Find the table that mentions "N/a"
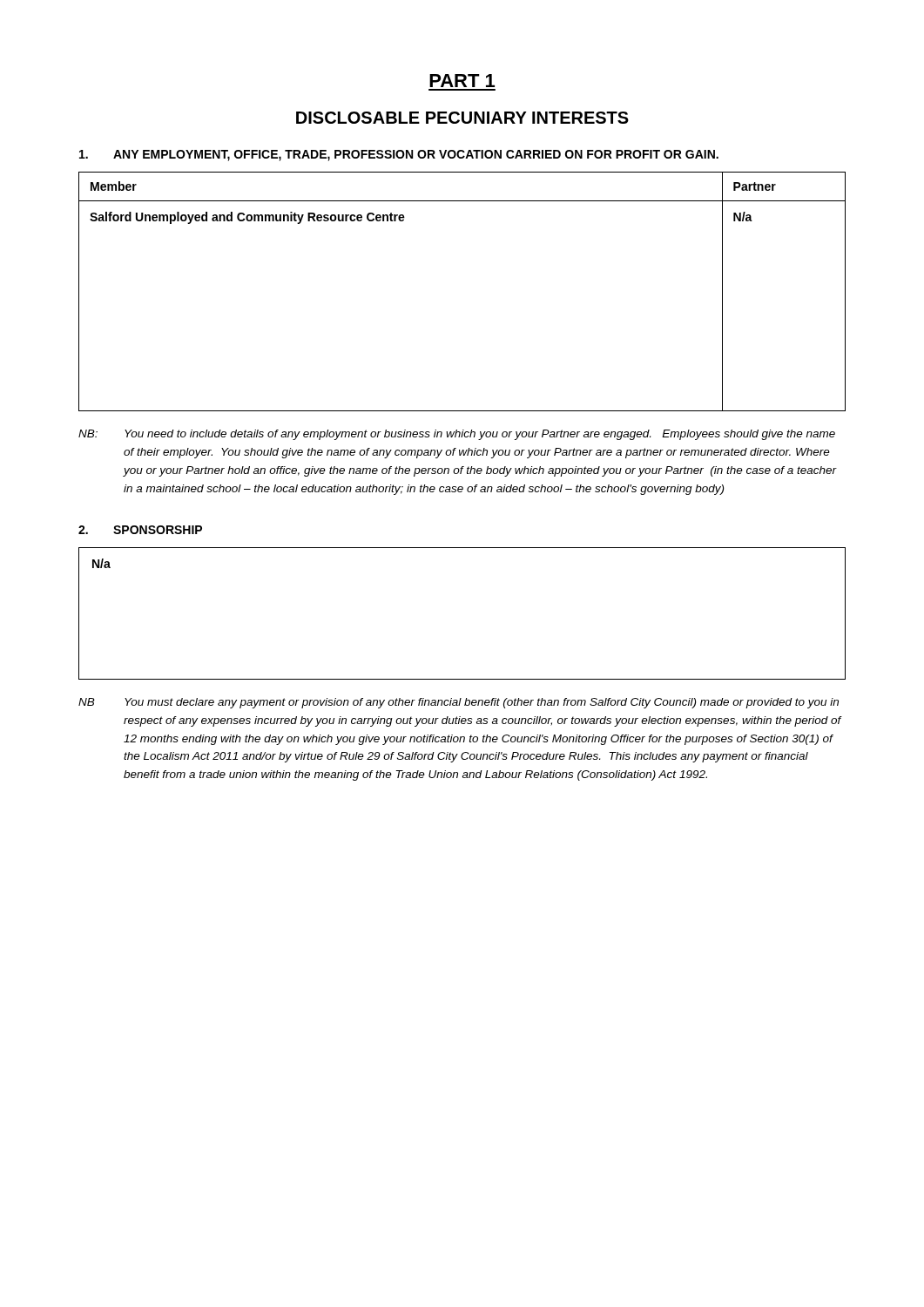This screenshot has height=1307, width=924. click(x=462, y=613)
